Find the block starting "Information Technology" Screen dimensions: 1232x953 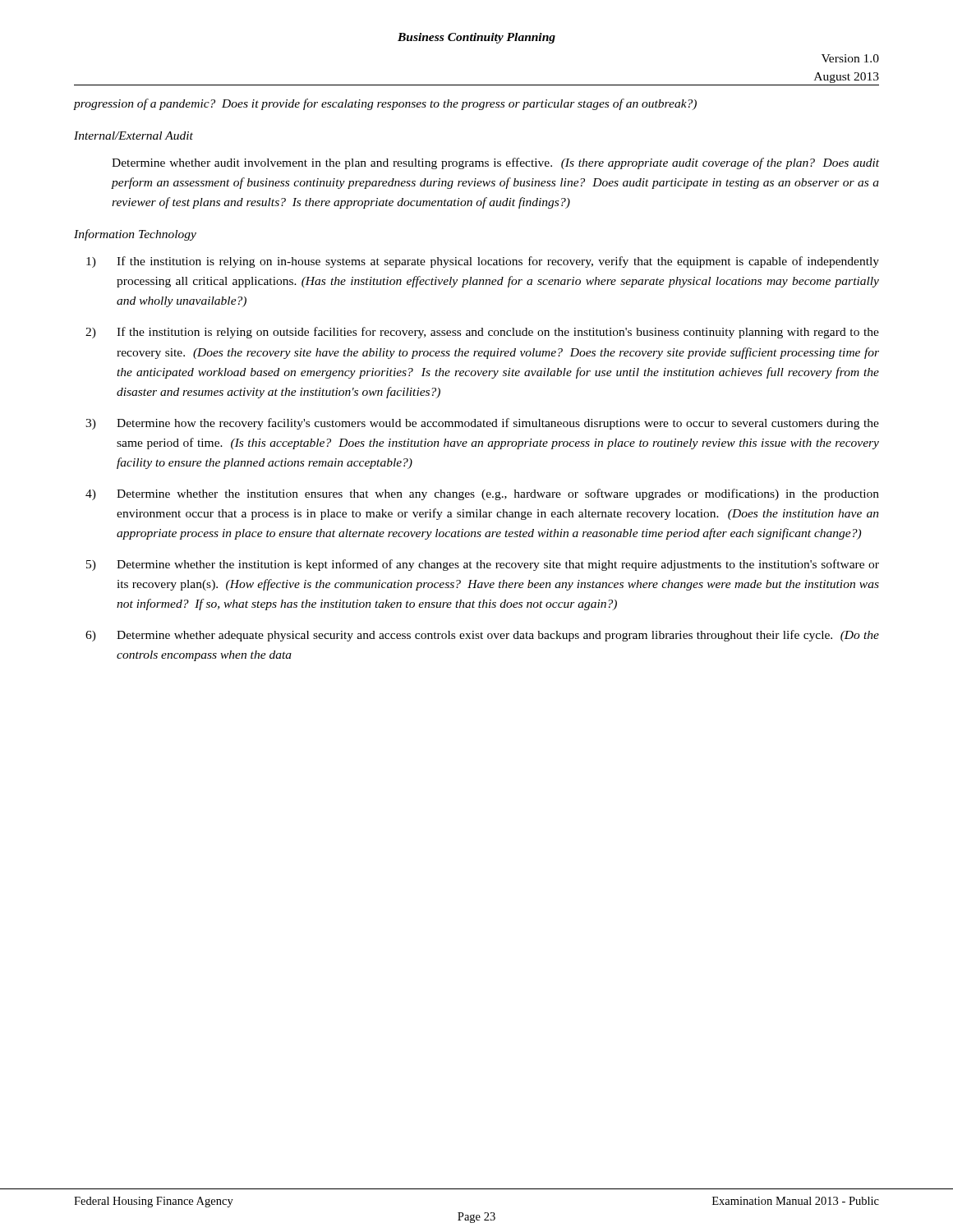coord(135,234)
